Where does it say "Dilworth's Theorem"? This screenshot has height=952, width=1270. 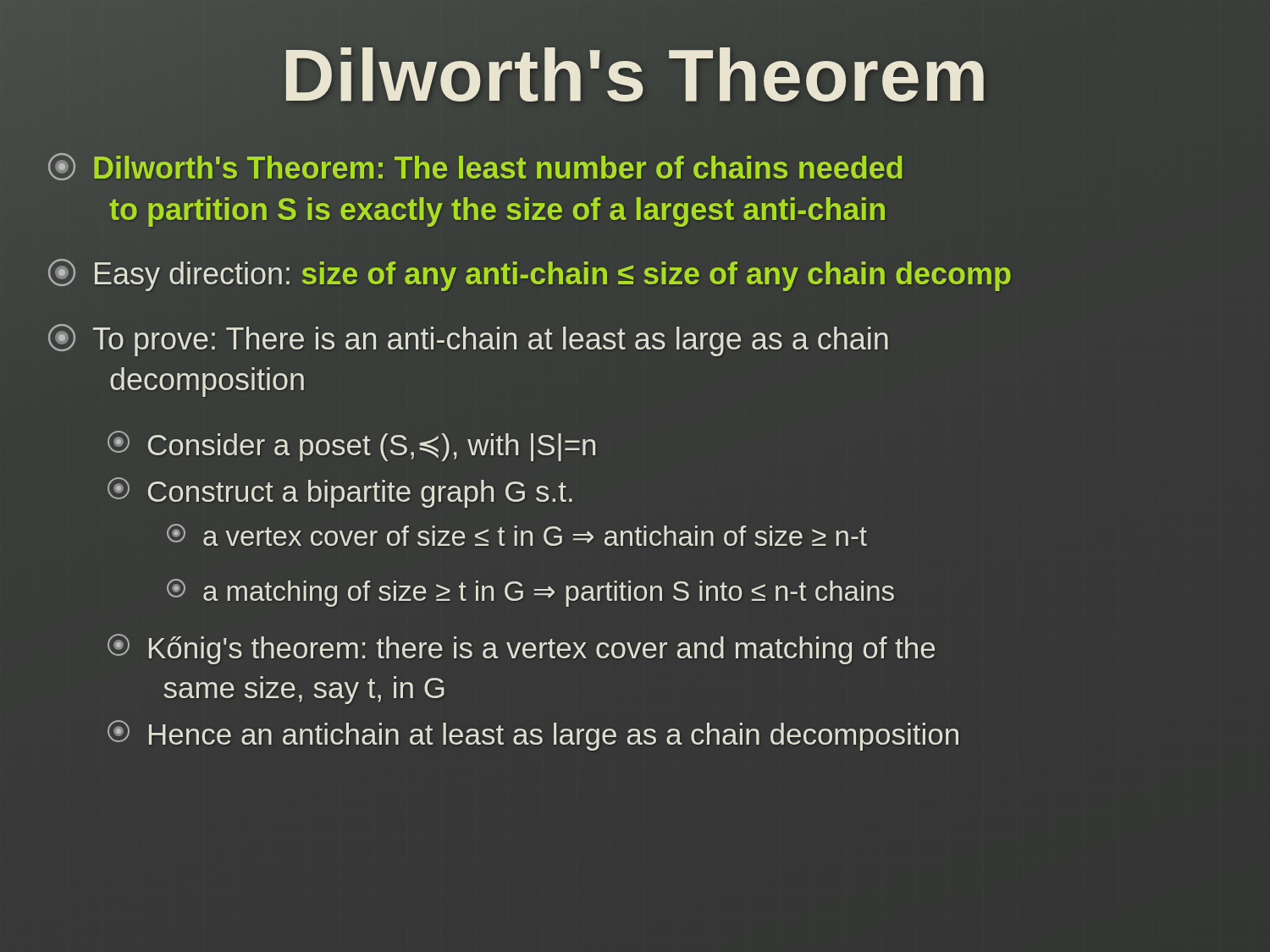(x=635, y=71)
